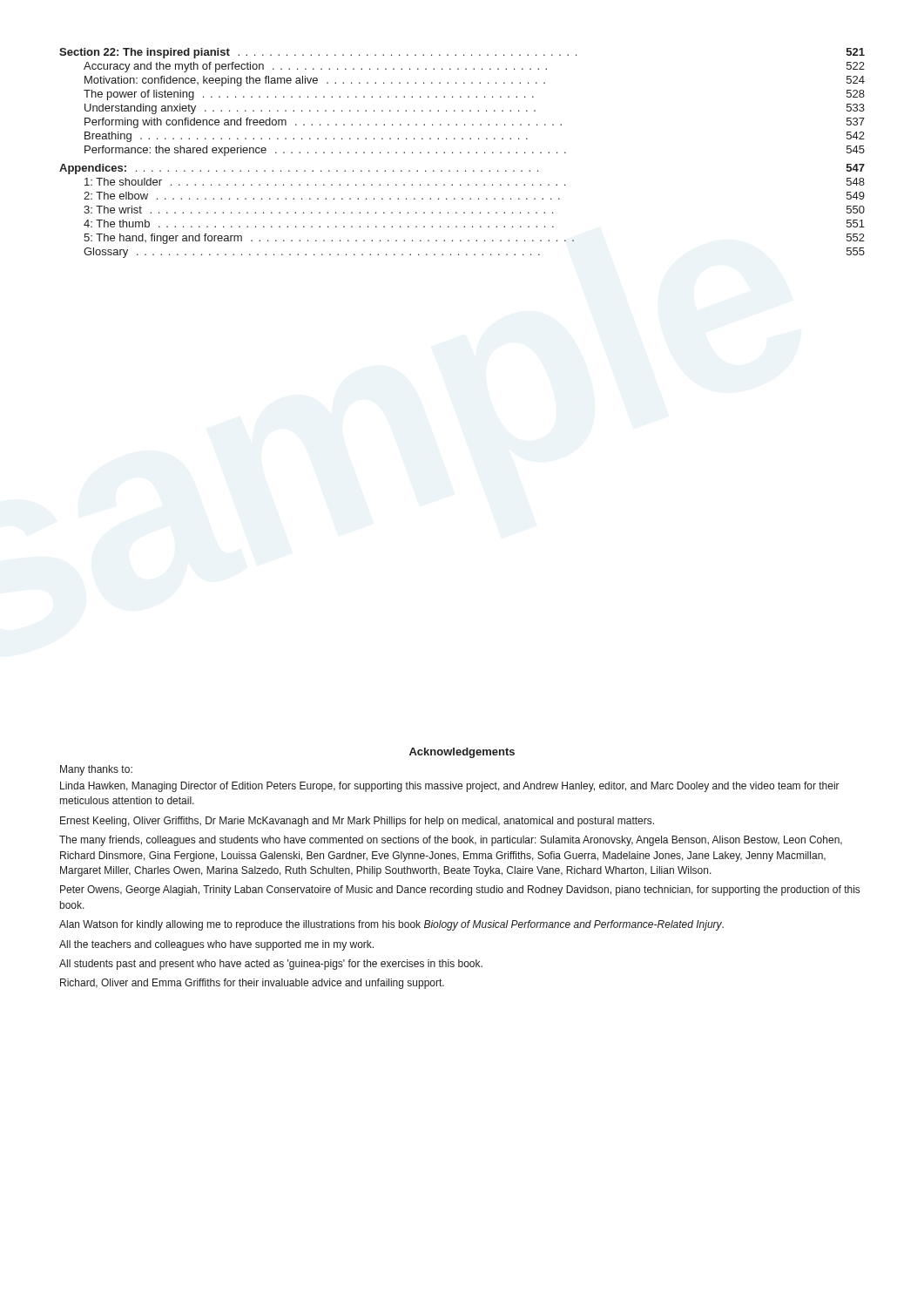The height and width of the screenshot is (1307, 924).
Task: Click on the list item containing "1: The shoulder ."
Action: (474, 182)
